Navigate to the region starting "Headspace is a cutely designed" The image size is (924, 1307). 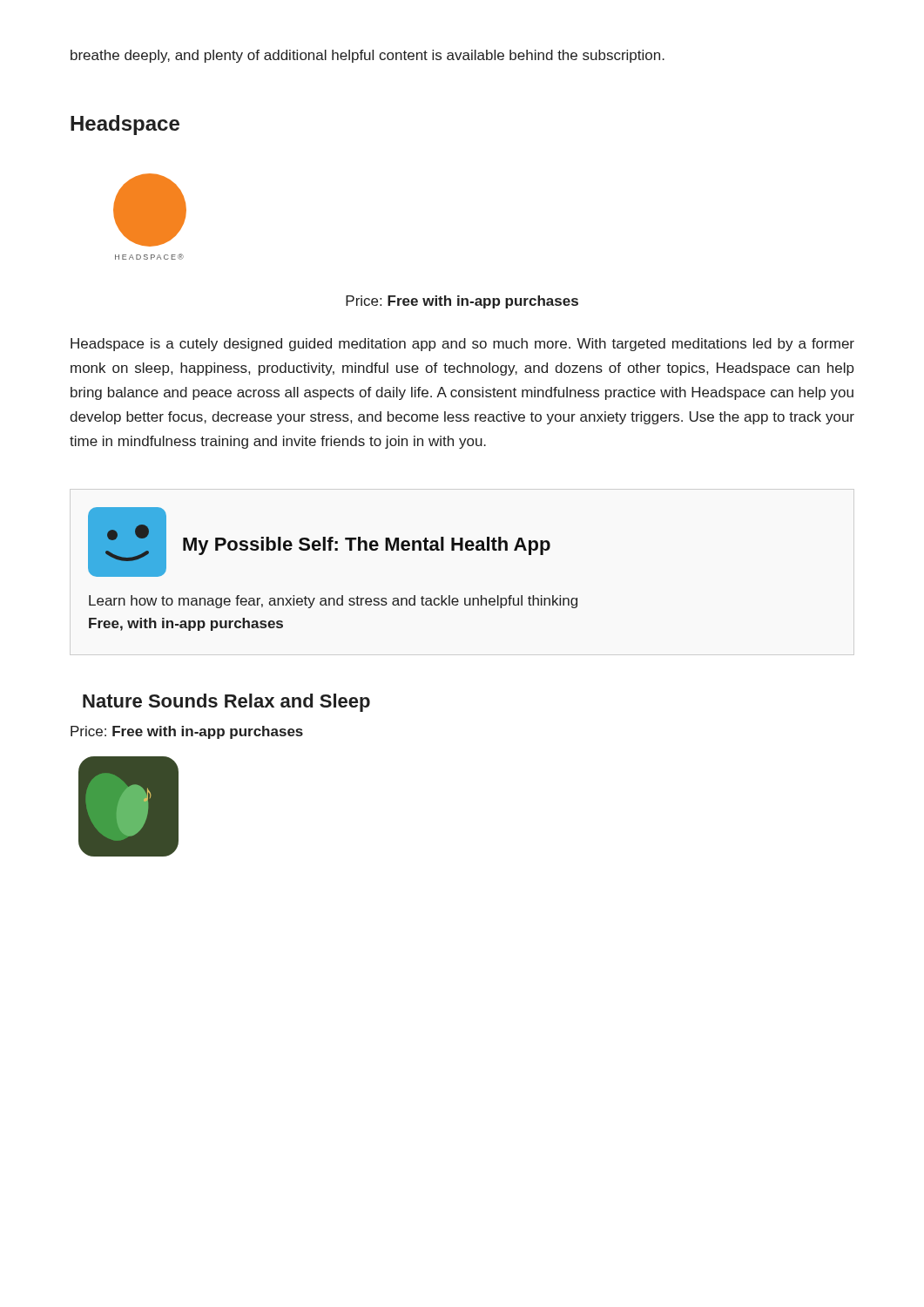click(462, 393)
